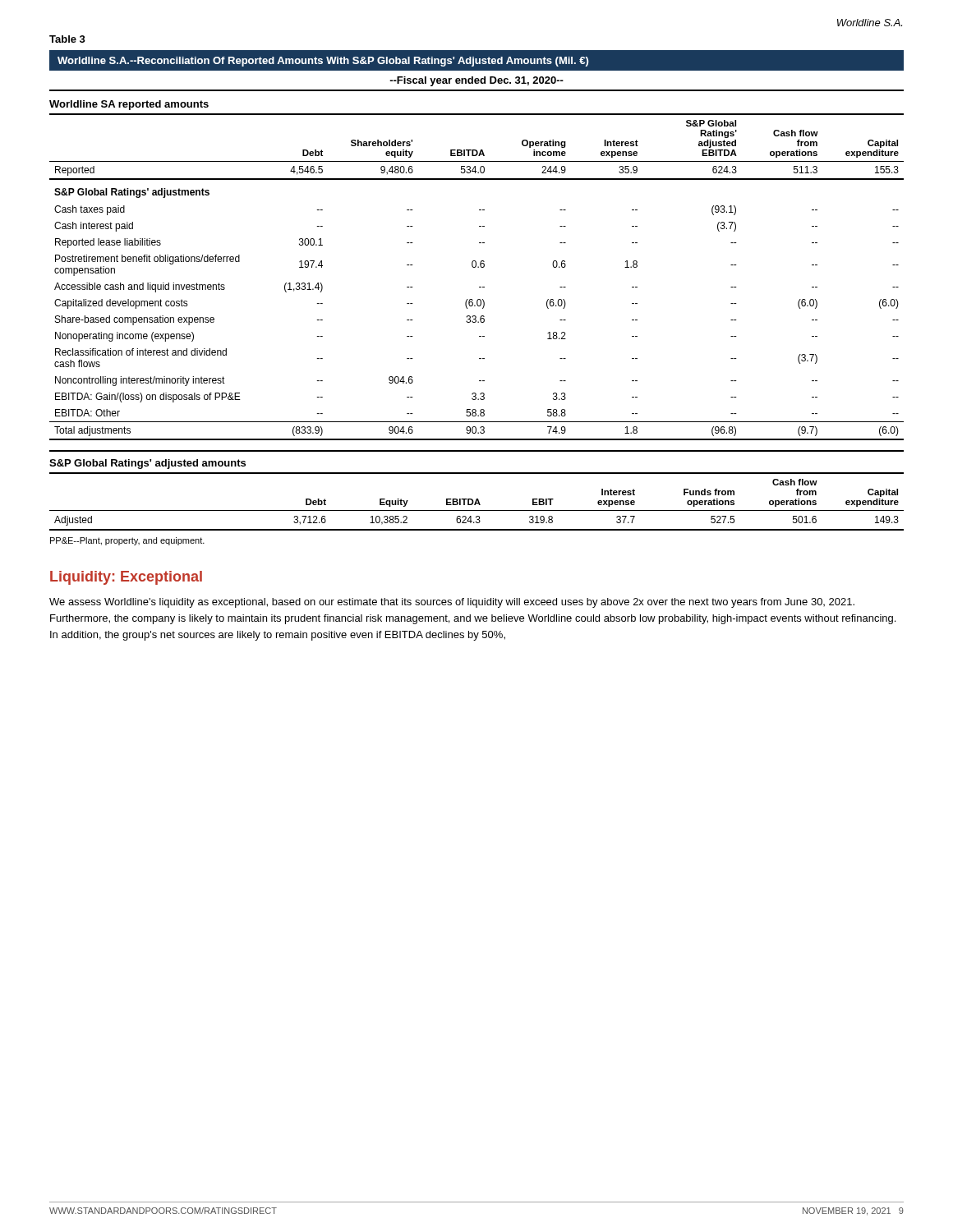This screenshot has width=953, height=1232.
Task: Navigate to the element starting "Worldline SA reported"
Action: [x=129, y=104]
